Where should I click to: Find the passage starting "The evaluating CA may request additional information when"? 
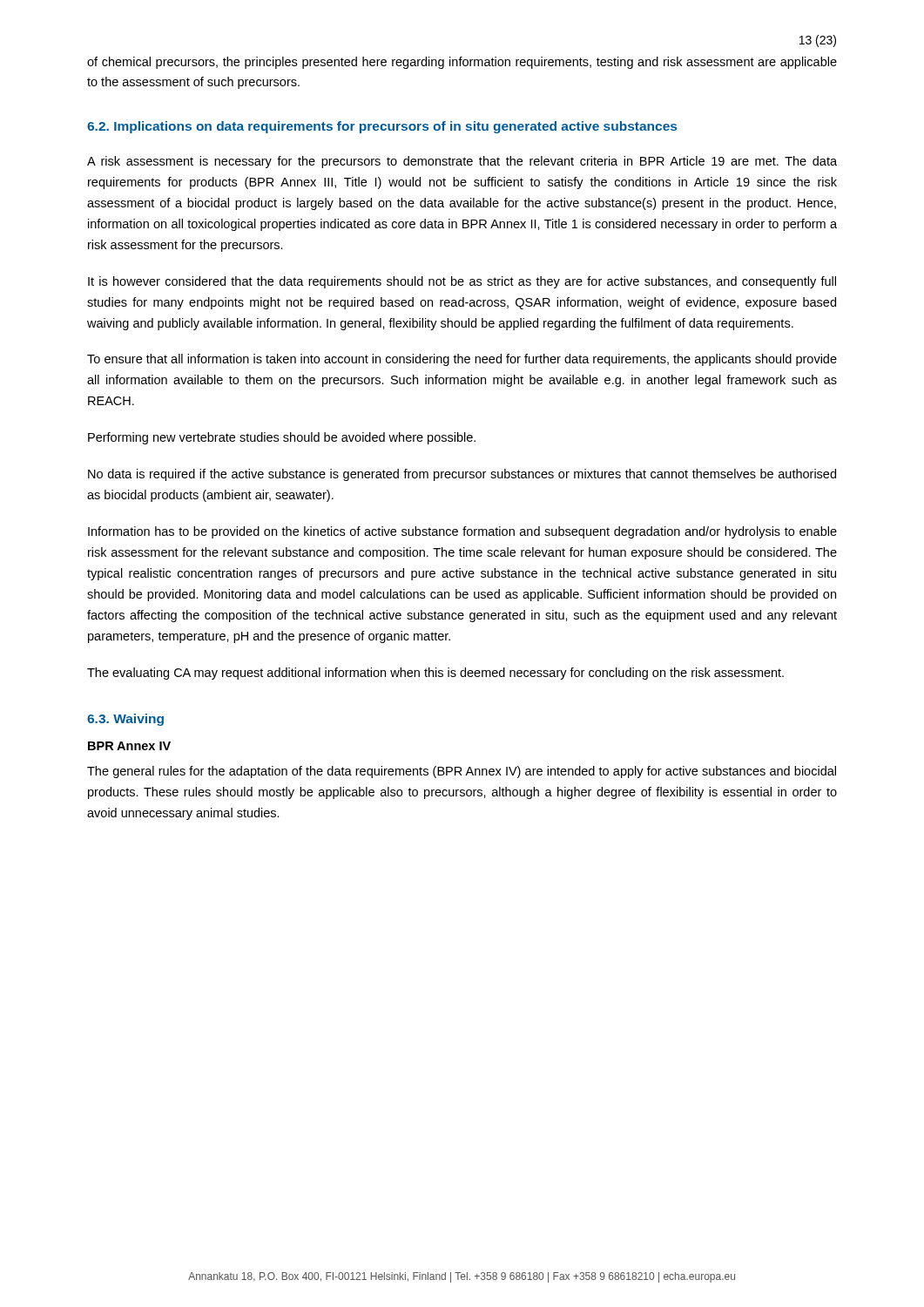(x=436, y=672)
